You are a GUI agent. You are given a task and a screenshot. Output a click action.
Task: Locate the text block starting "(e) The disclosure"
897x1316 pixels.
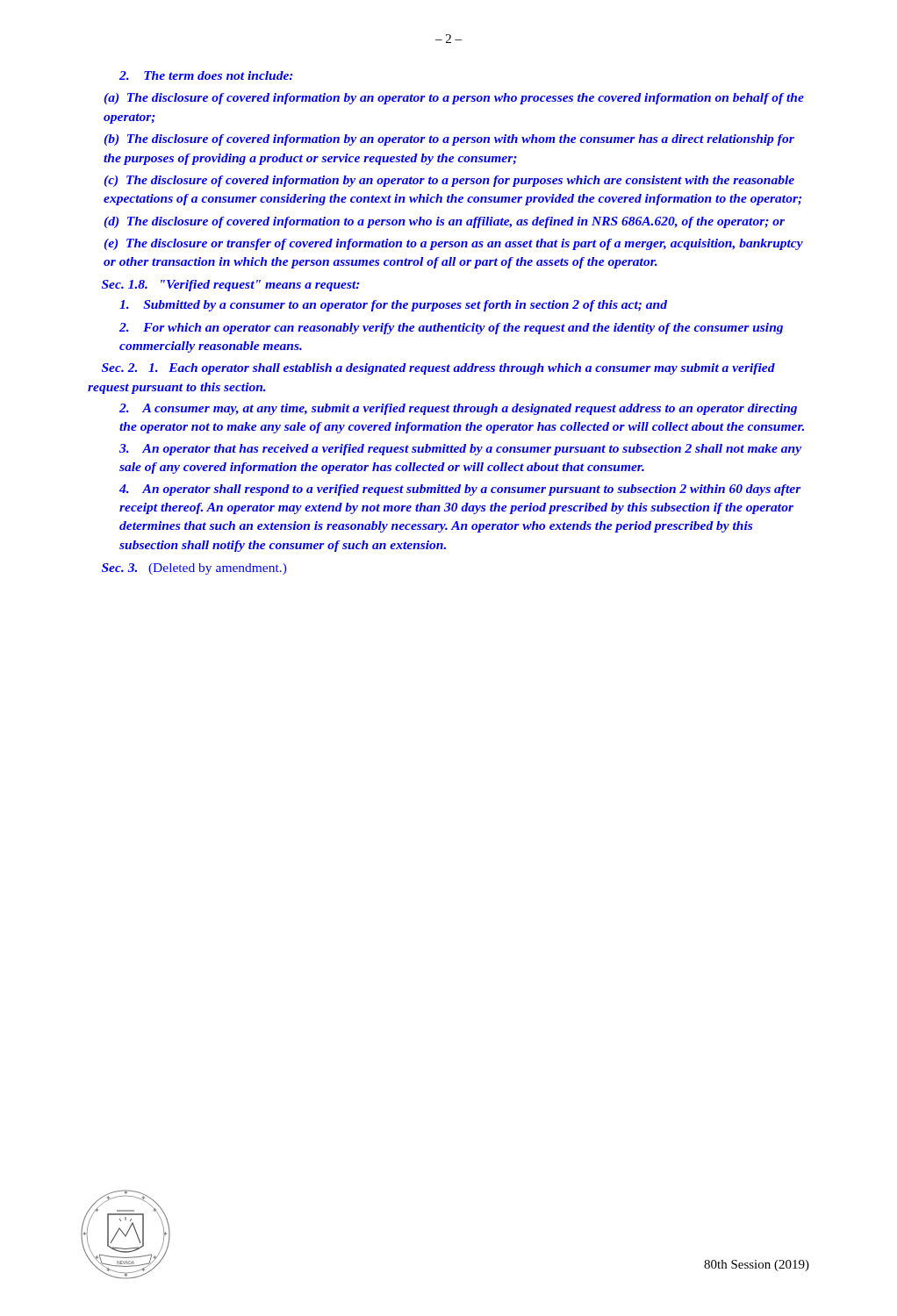click(x=453, y=252)
